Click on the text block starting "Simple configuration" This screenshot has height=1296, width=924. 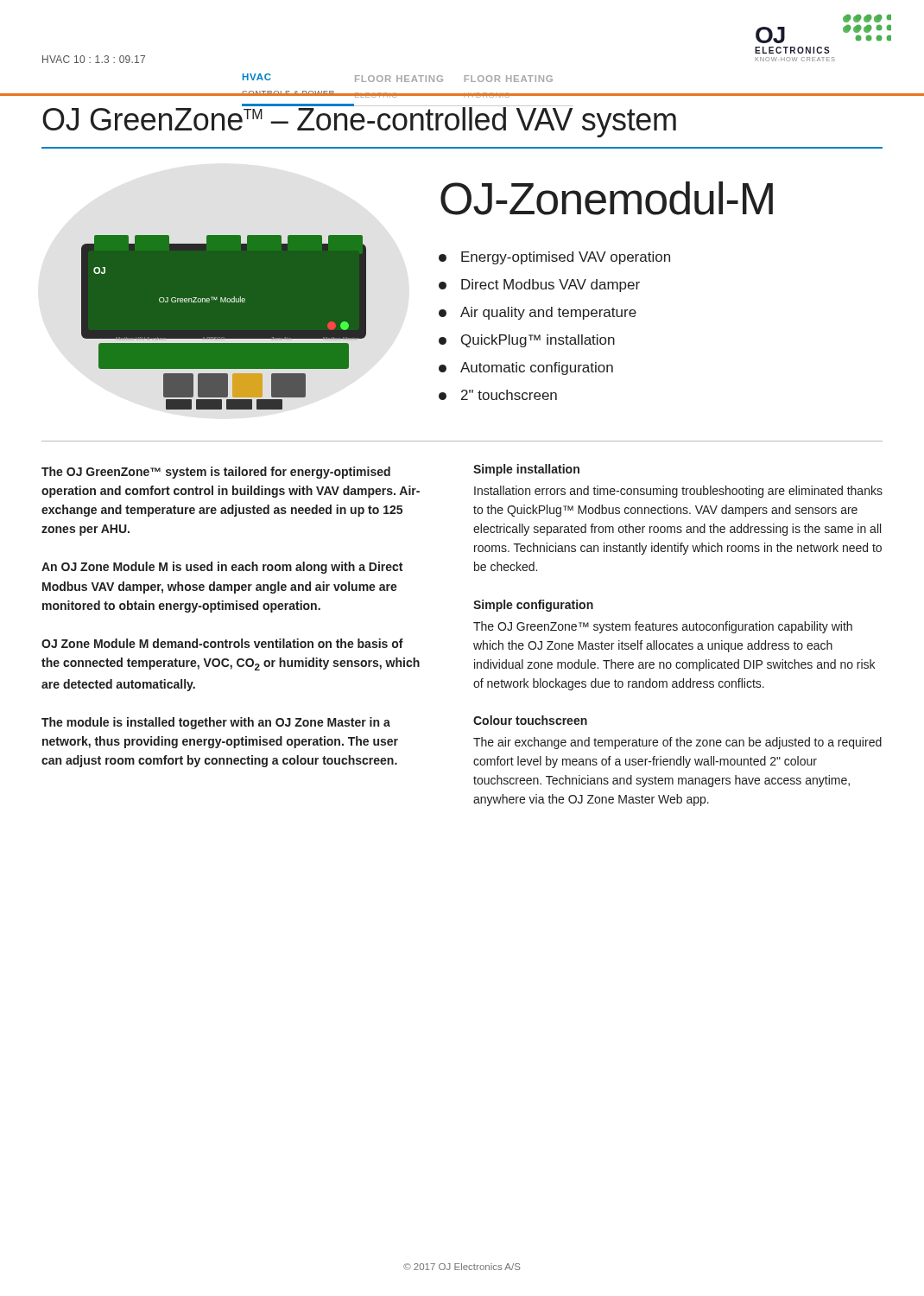coord(533,604)
